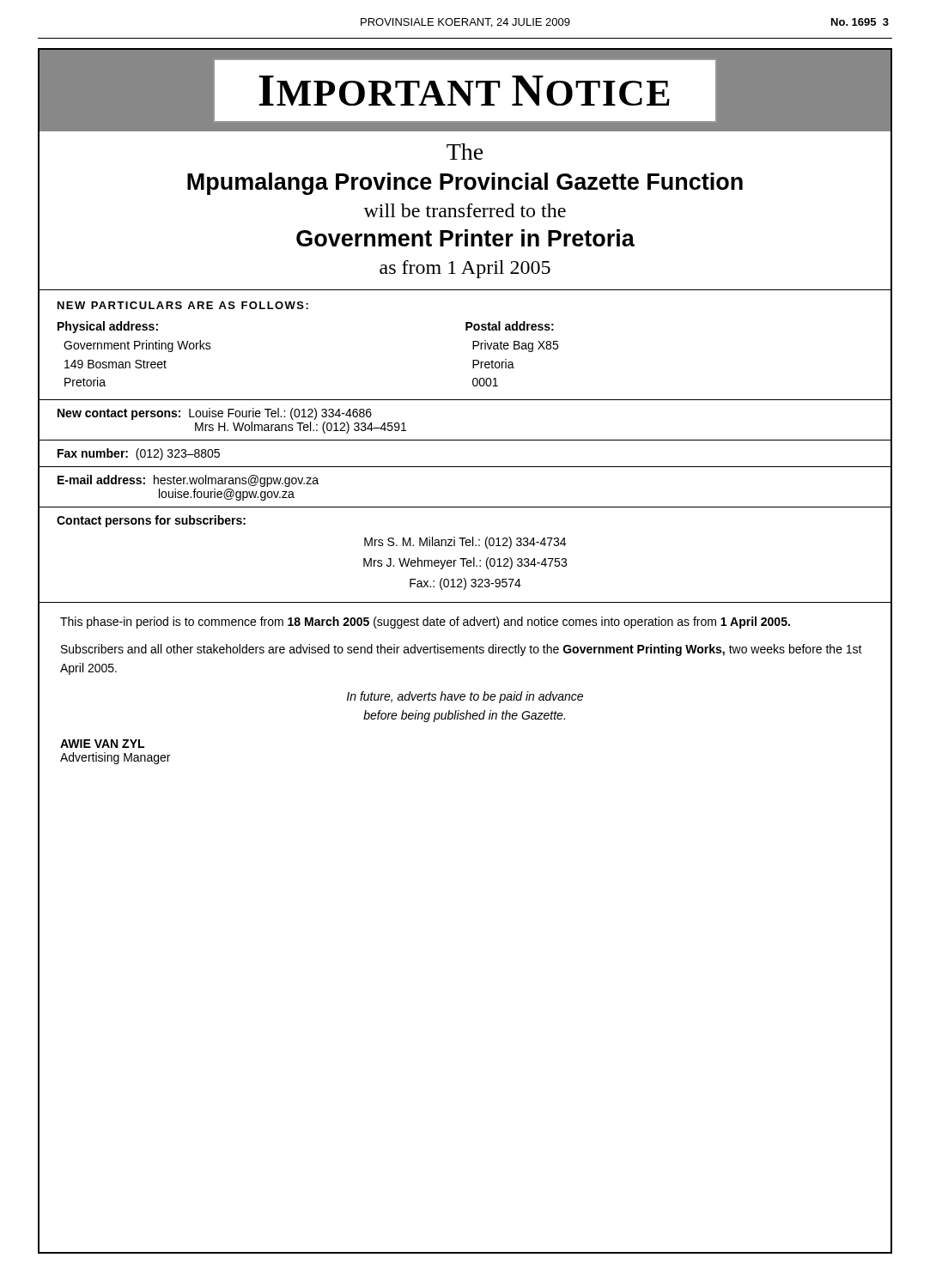
Task: Find the text block starting "Subscribers and all other"
Action: click(461, 659)
